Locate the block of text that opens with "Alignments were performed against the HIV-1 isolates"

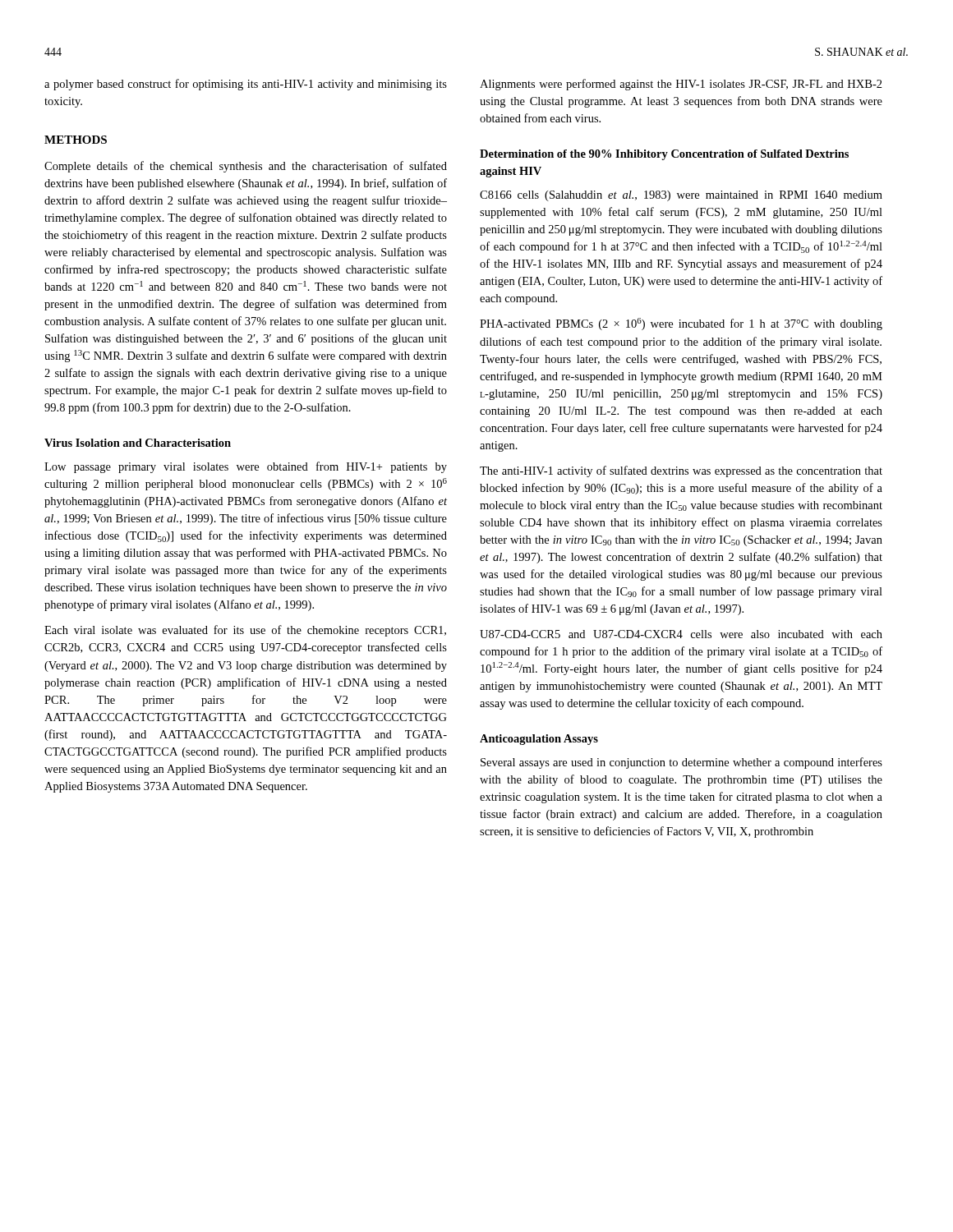coord(681,101)
